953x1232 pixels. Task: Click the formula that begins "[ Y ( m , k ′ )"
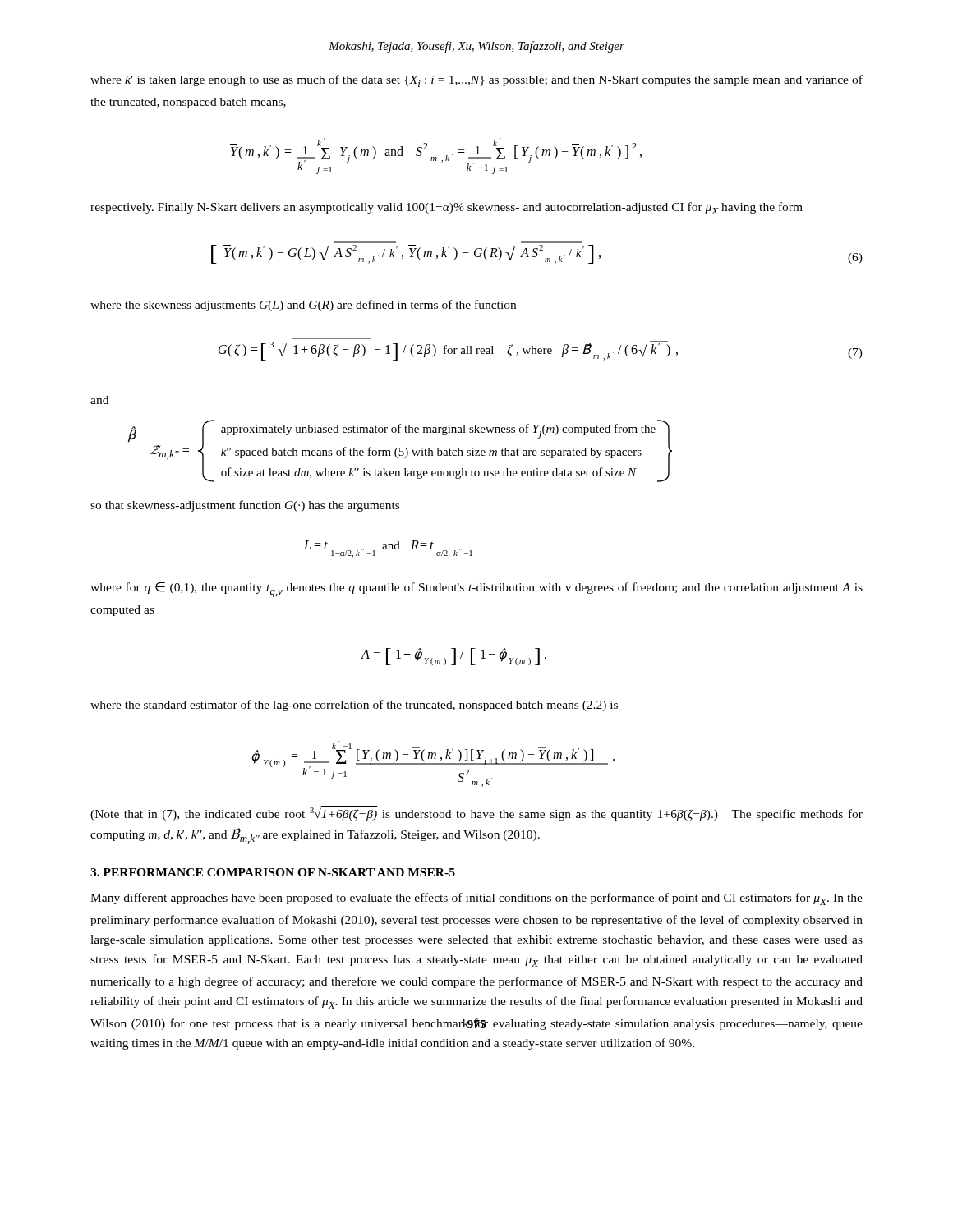(534, 256)
